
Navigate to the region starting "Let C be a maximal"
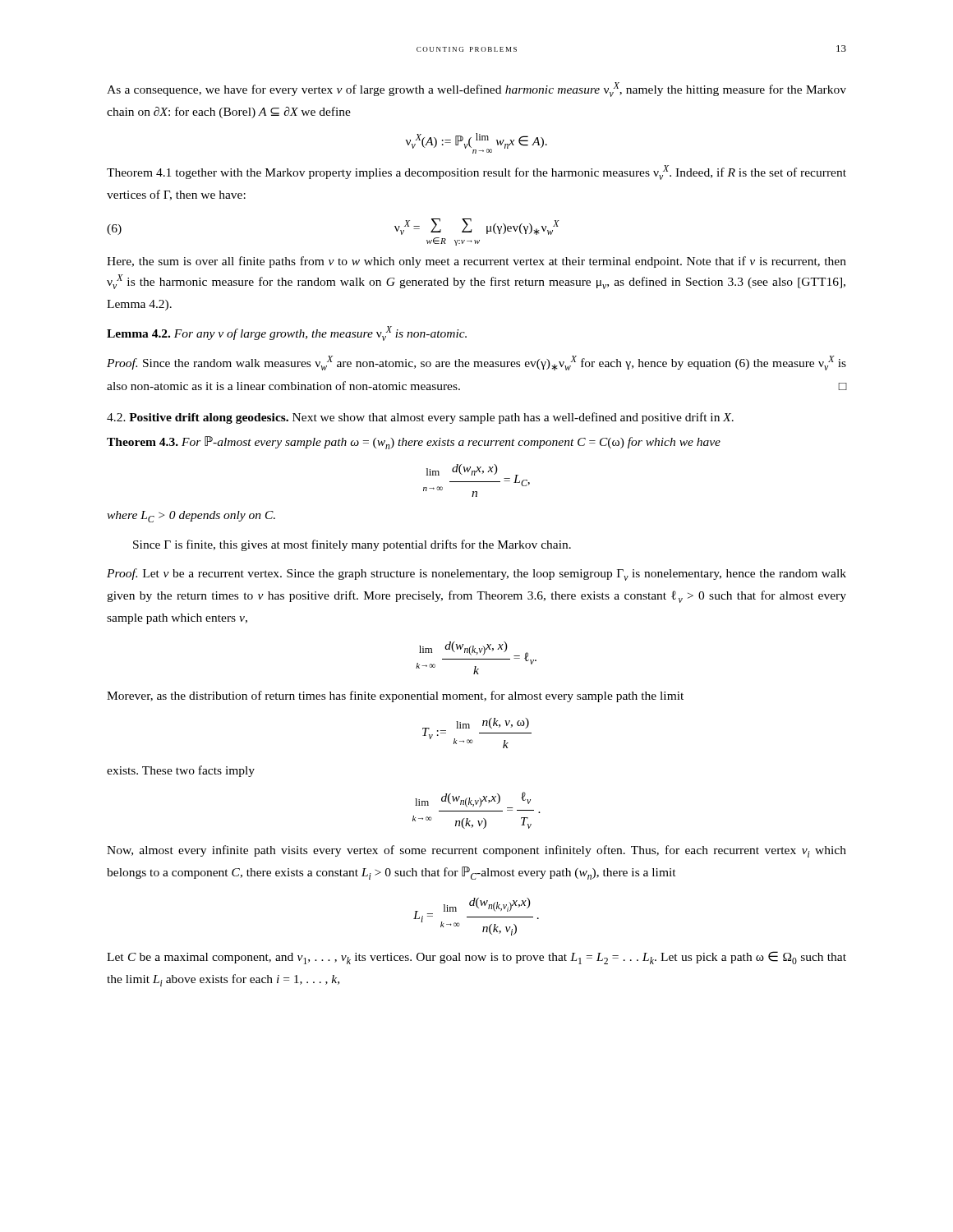coord(476,969)
